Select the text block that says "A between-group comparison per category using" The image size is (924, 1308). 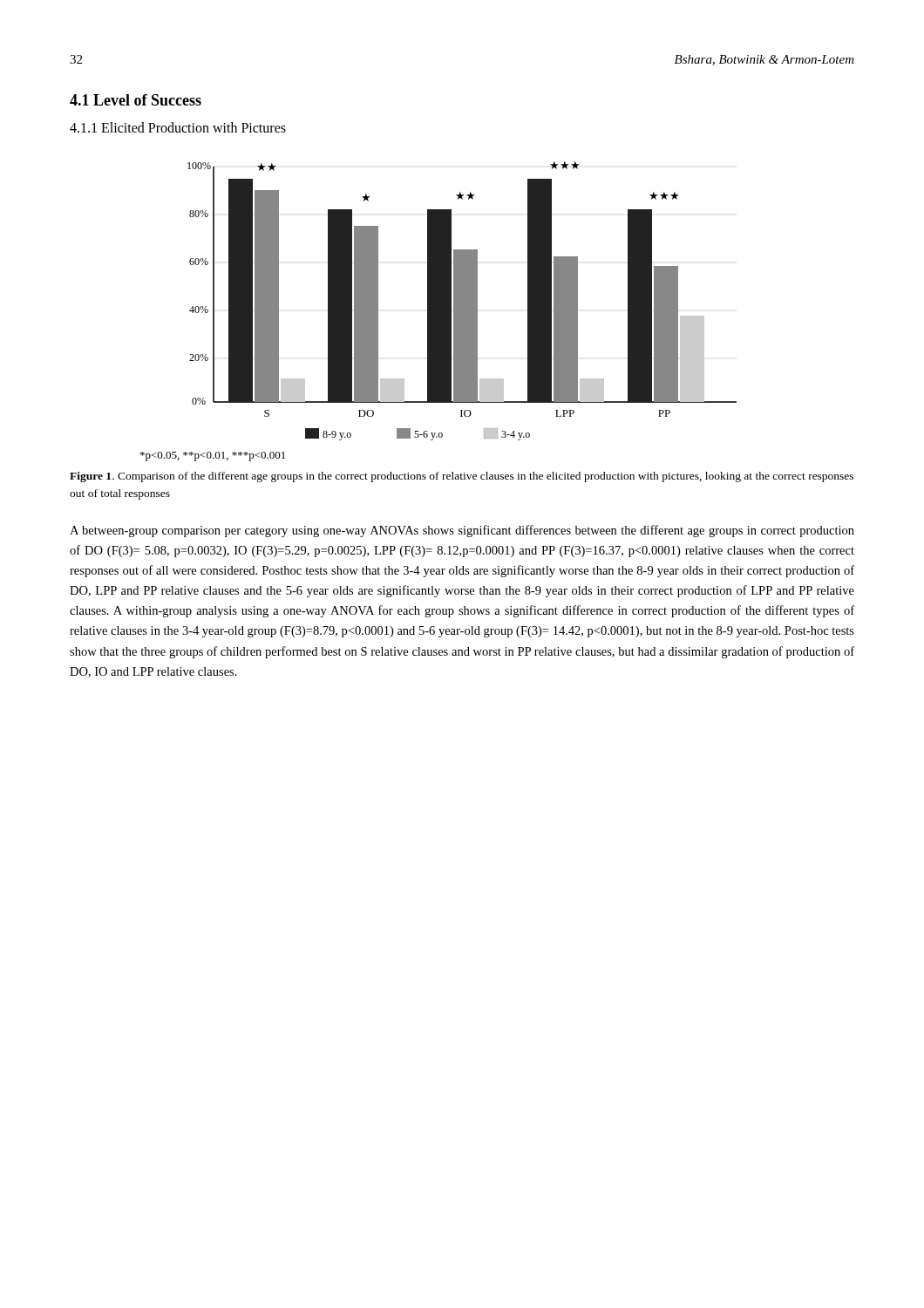462,601
